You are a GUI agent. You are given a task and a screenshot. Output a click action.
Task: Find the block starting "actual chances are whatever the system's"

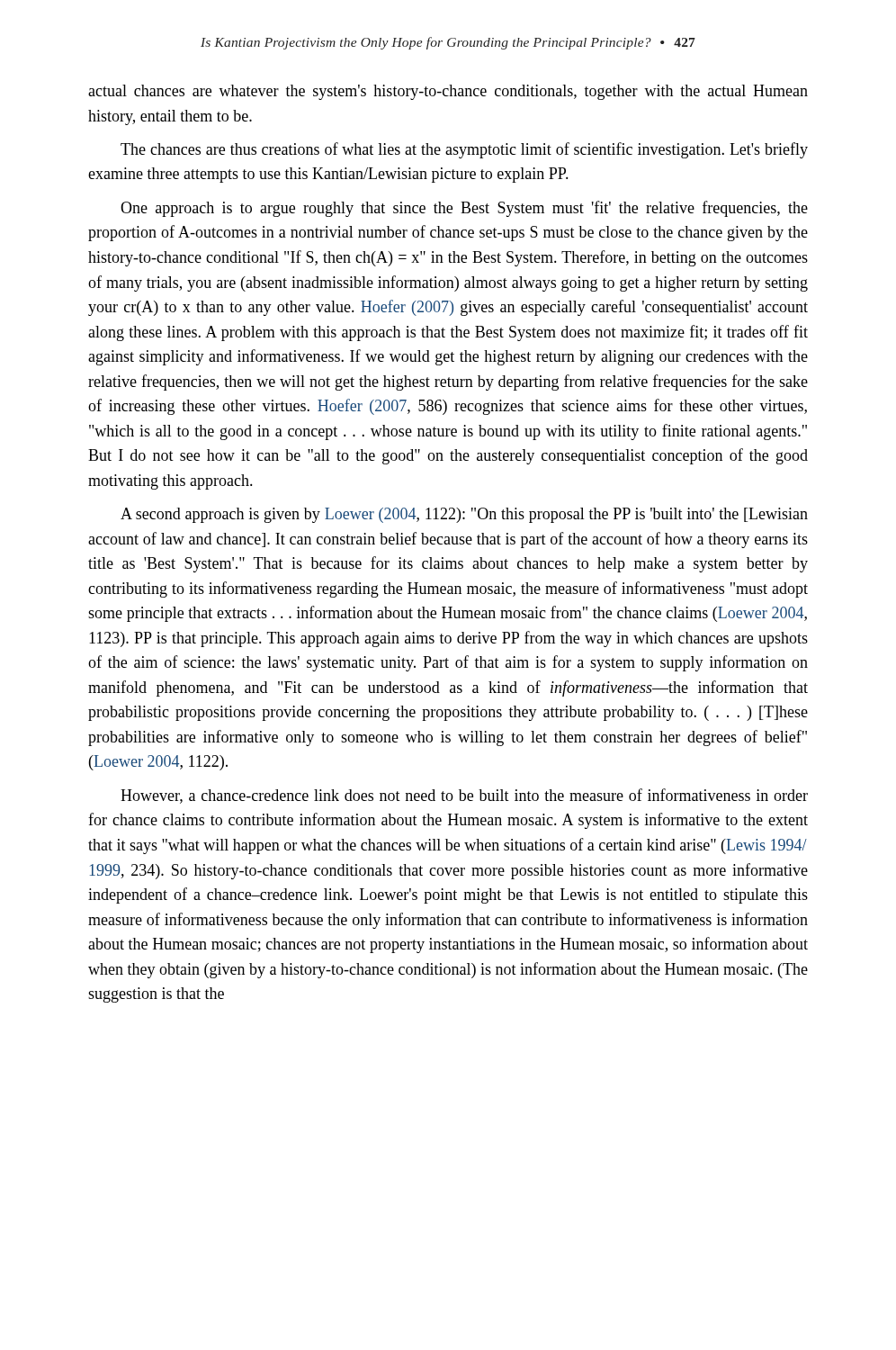point(448,543)
